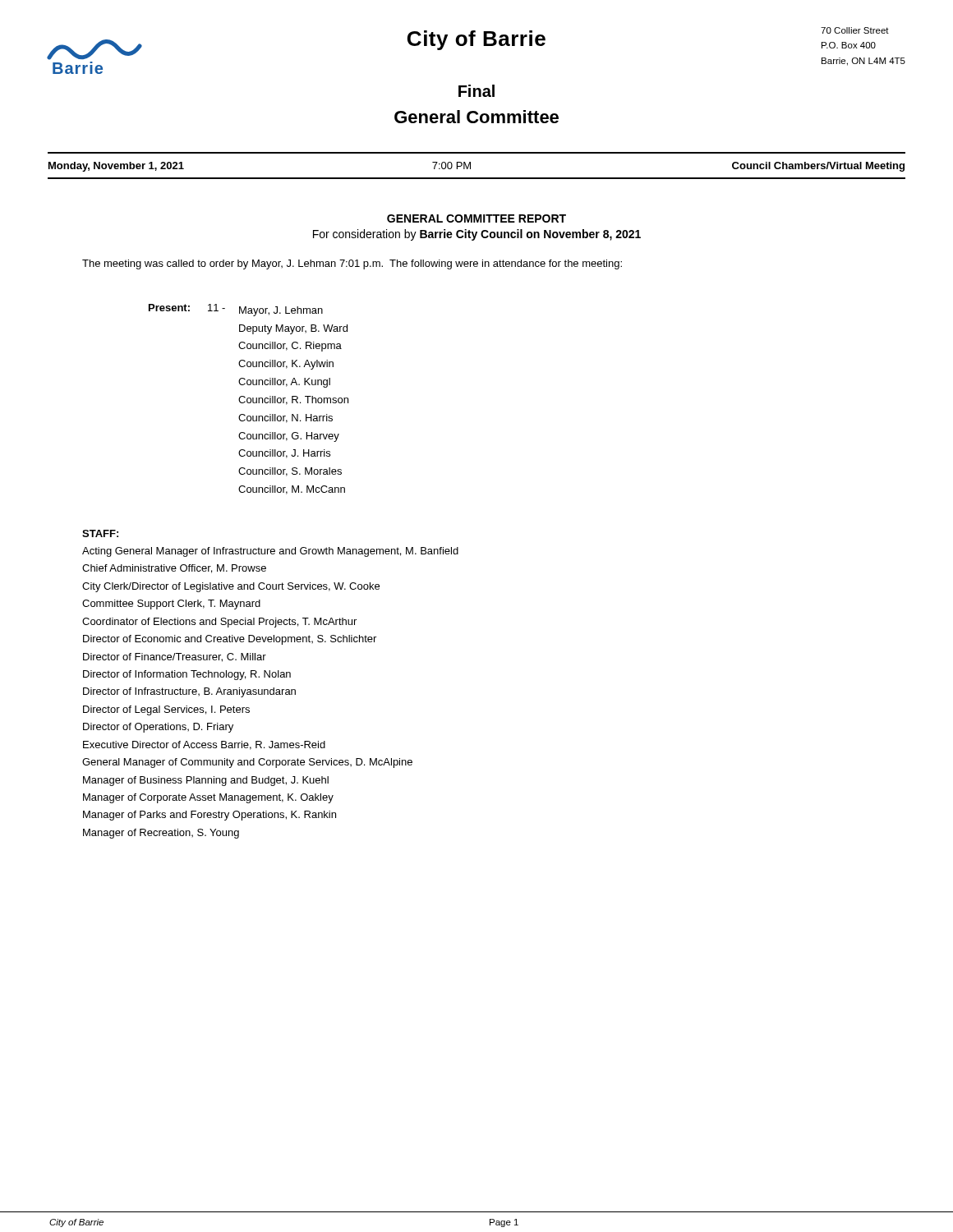
Task: Click on the text block that says "Acting General Manager"
Action: (270, 691)
